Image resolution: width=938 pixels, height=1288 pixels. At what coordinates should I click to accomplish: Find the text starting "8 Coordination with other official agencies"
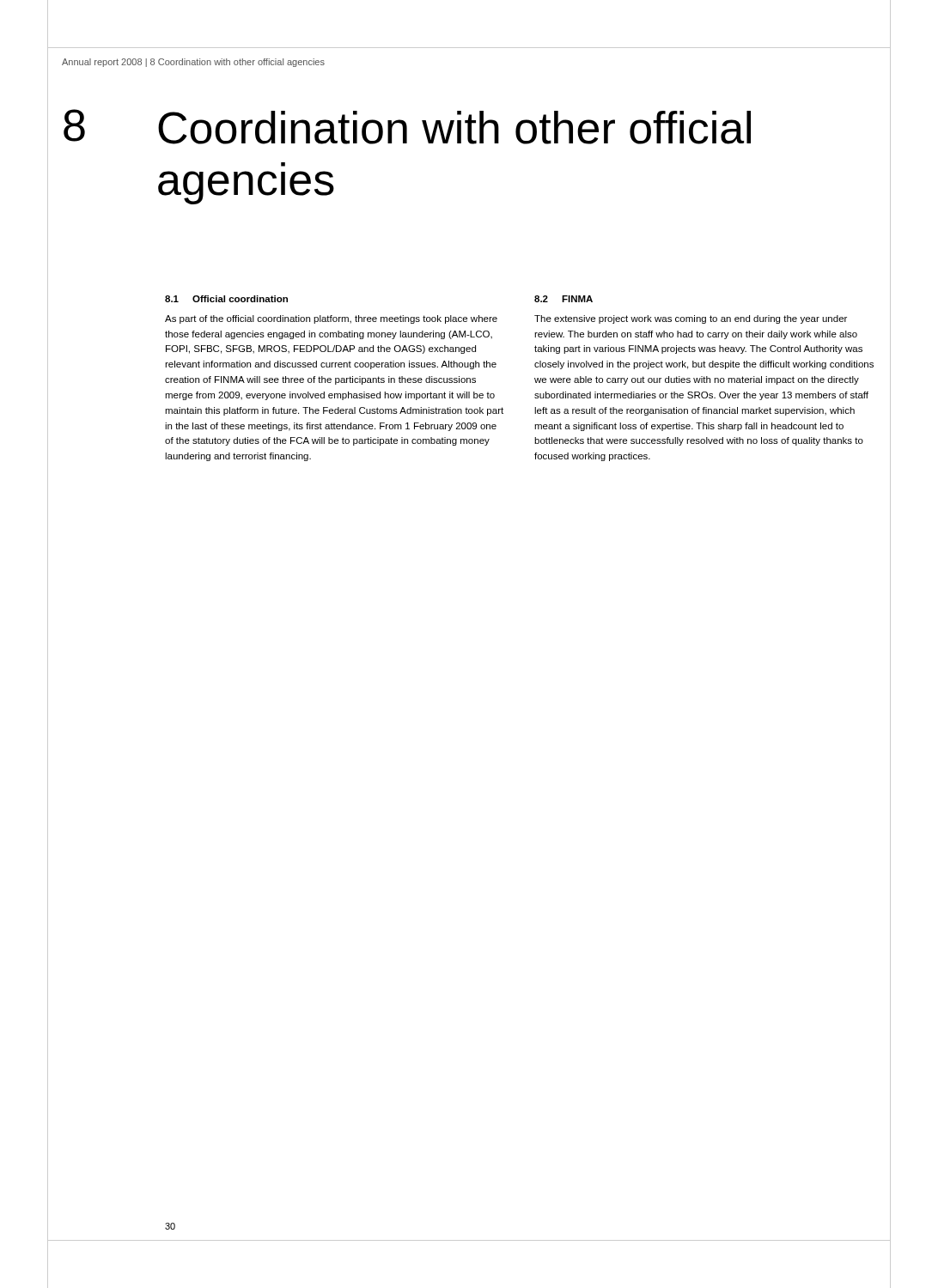click(469, 154)
